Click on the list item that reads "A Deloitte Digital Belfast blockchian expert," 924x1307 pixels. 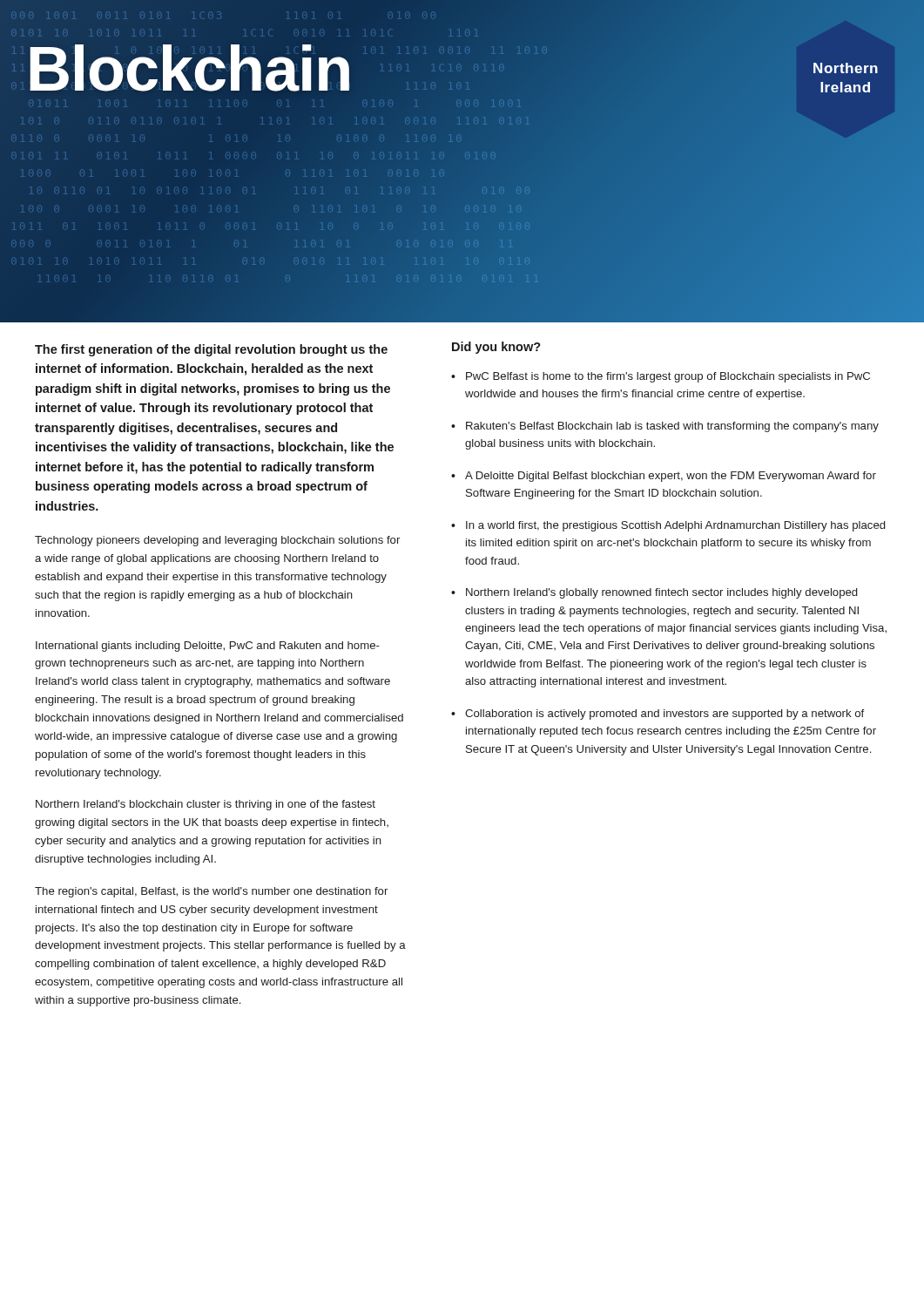(671, 484)
